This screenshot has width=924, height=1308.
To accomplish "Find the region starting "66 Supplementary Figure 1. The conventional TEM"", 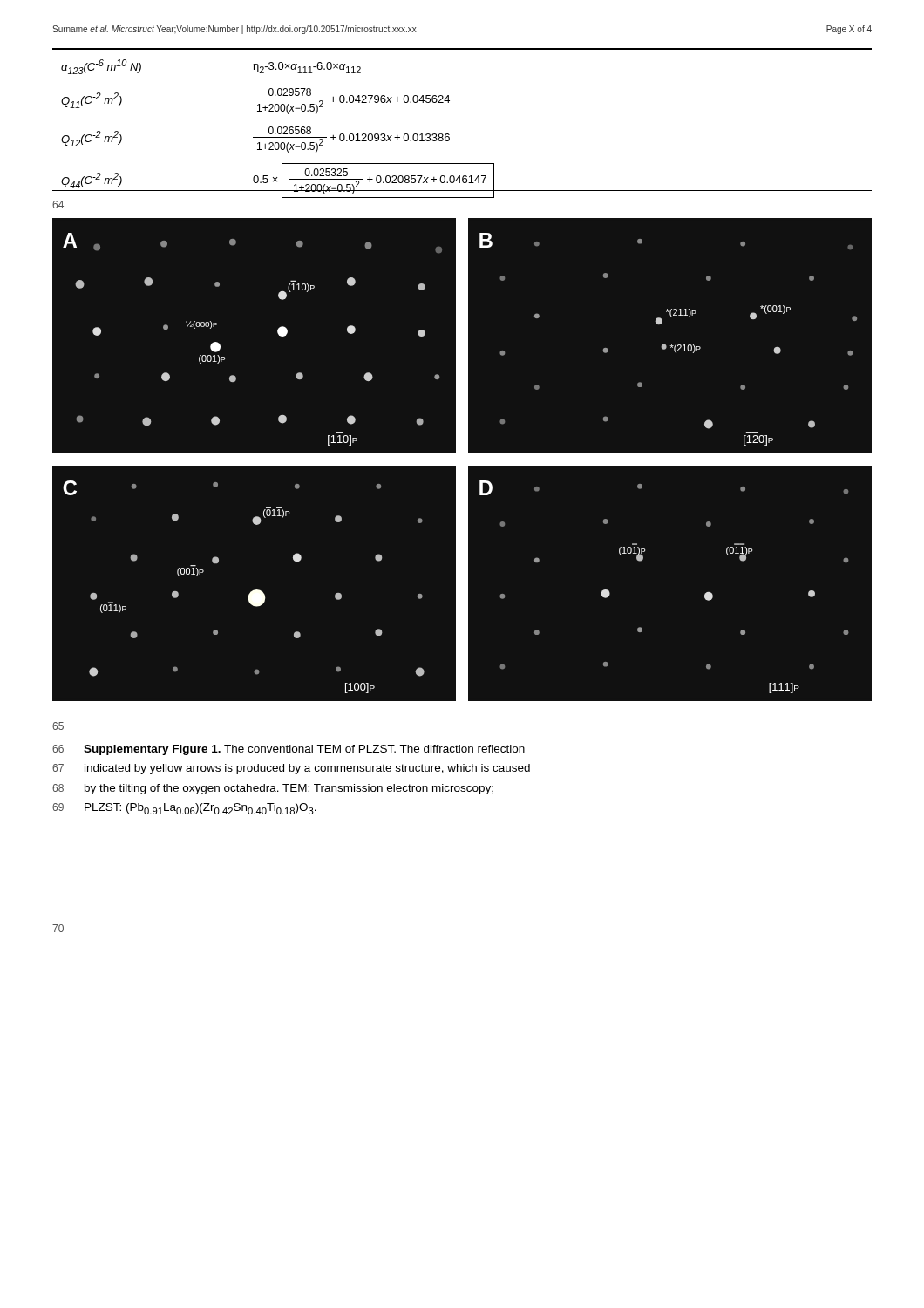I will pyautogui.click(x=462, y=749).
